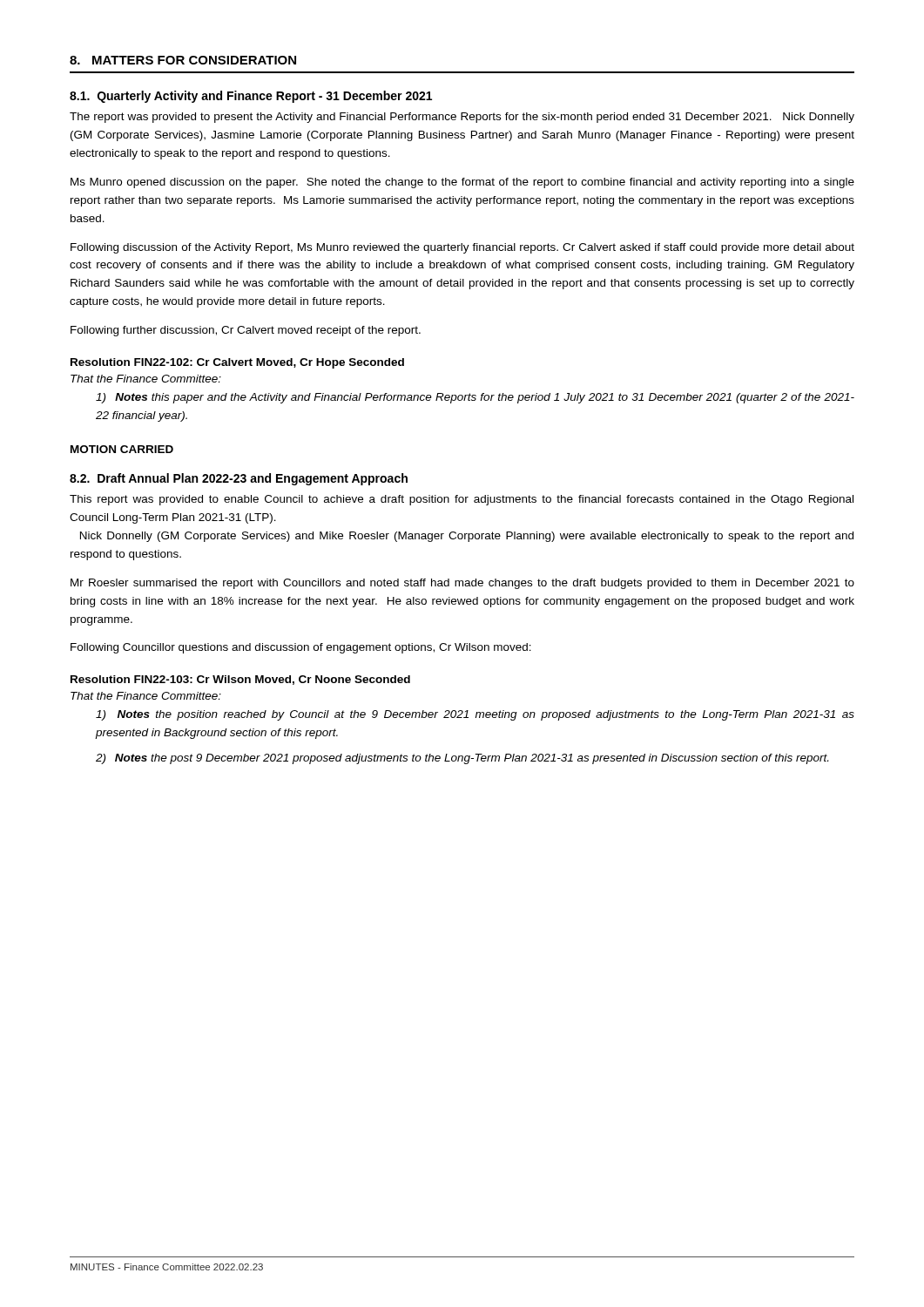
Task: Navigate to the passage starting "8.2. Draft Annual Plan 2022-23 and Engagement"
Action: 239,478
